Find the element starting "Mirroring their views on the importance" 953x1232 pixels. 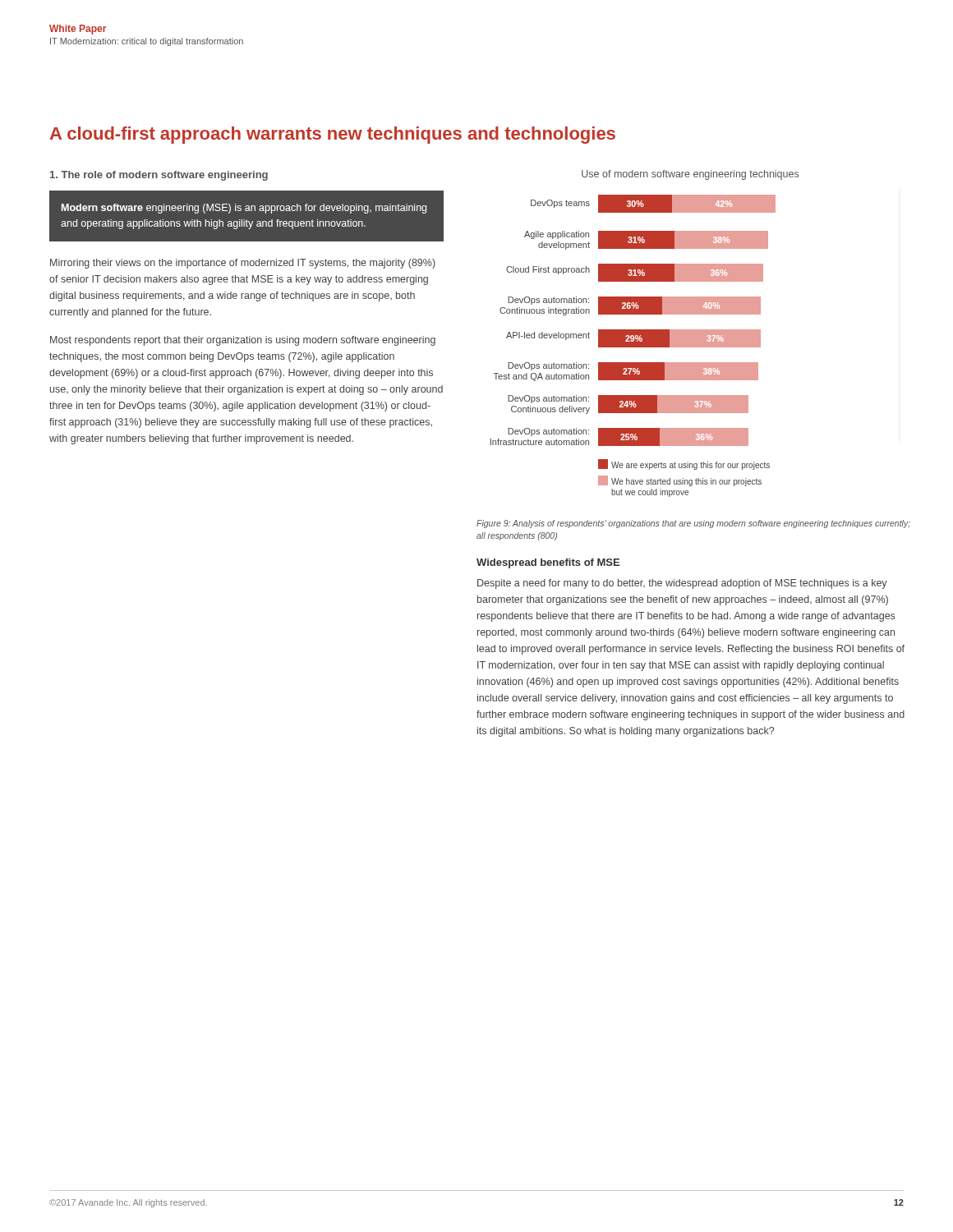click(x=242, y=287)
